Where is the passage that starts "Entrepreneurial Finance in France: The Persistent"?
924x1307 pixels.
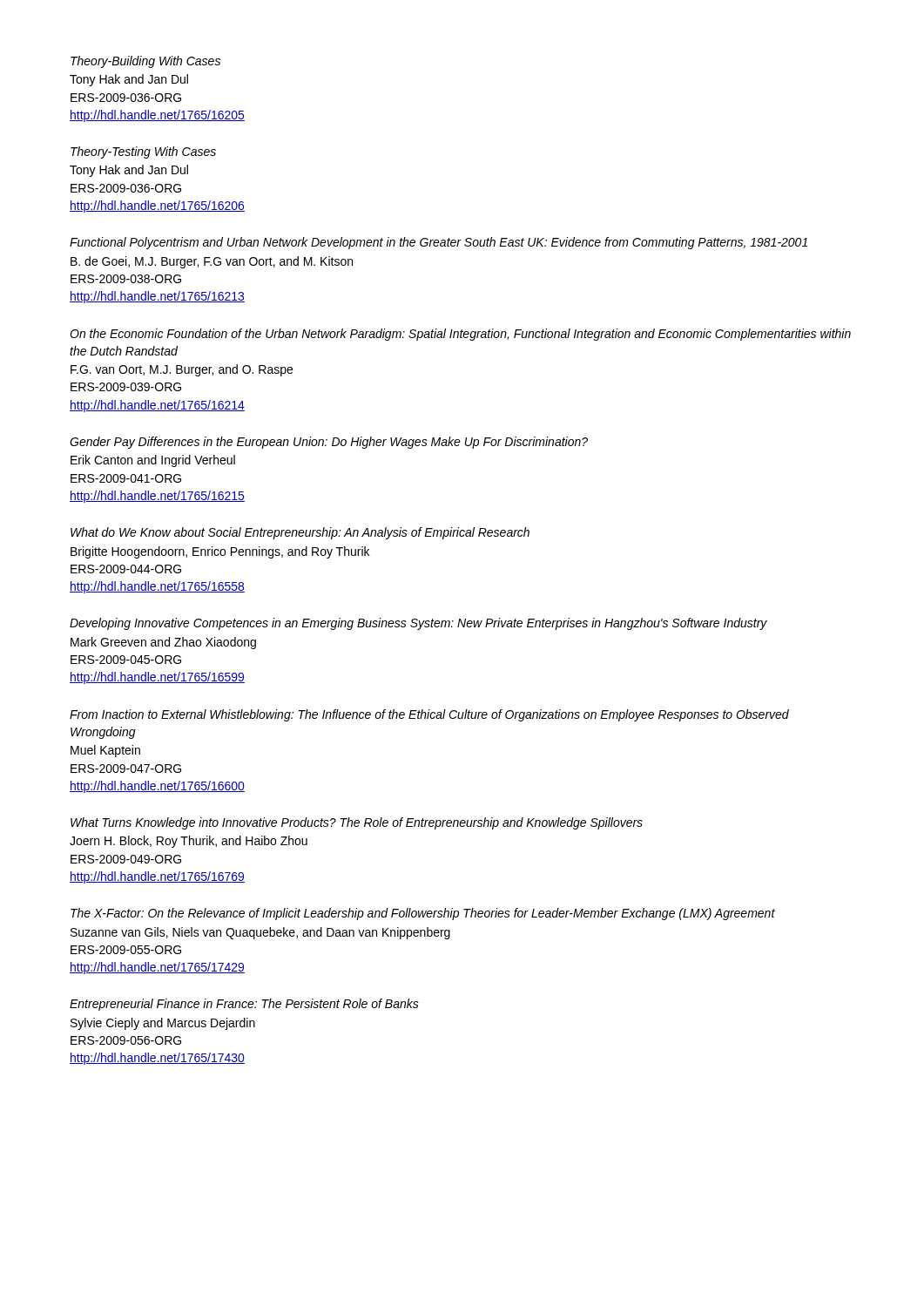244,1005
